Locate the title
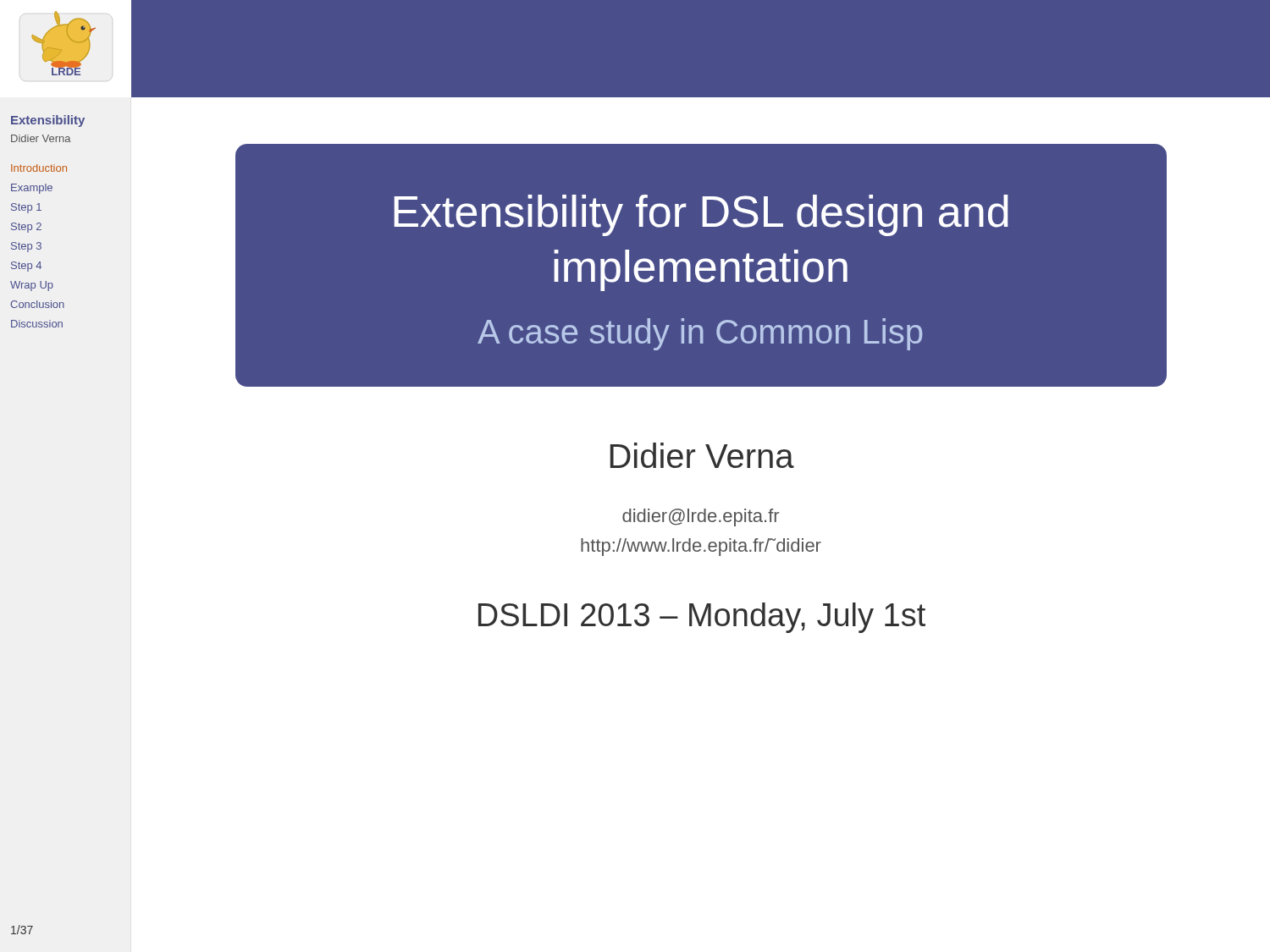Screen dimensions: 952x1270 point(701,268)
